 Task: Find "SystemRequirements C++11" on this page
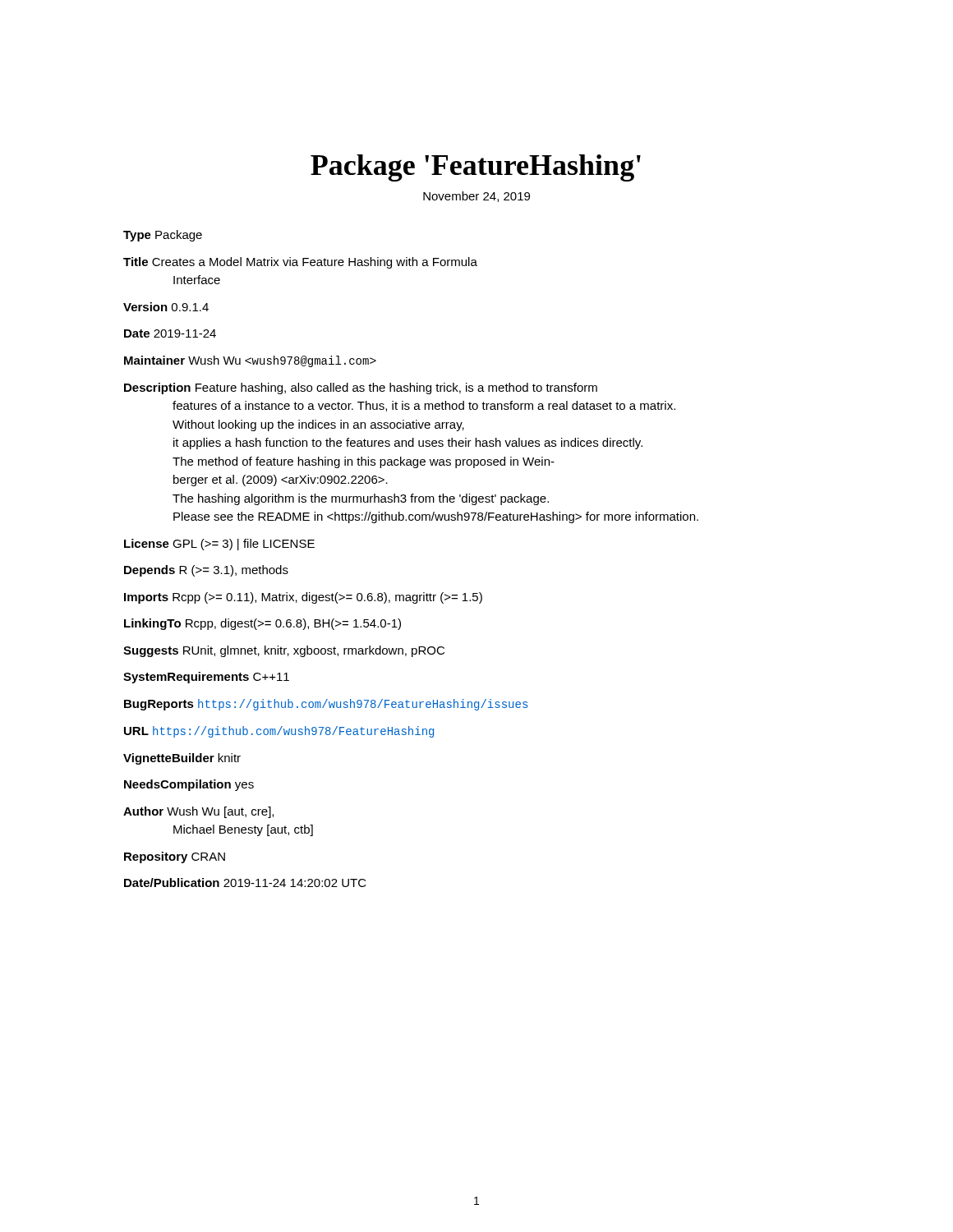point(206,676)
